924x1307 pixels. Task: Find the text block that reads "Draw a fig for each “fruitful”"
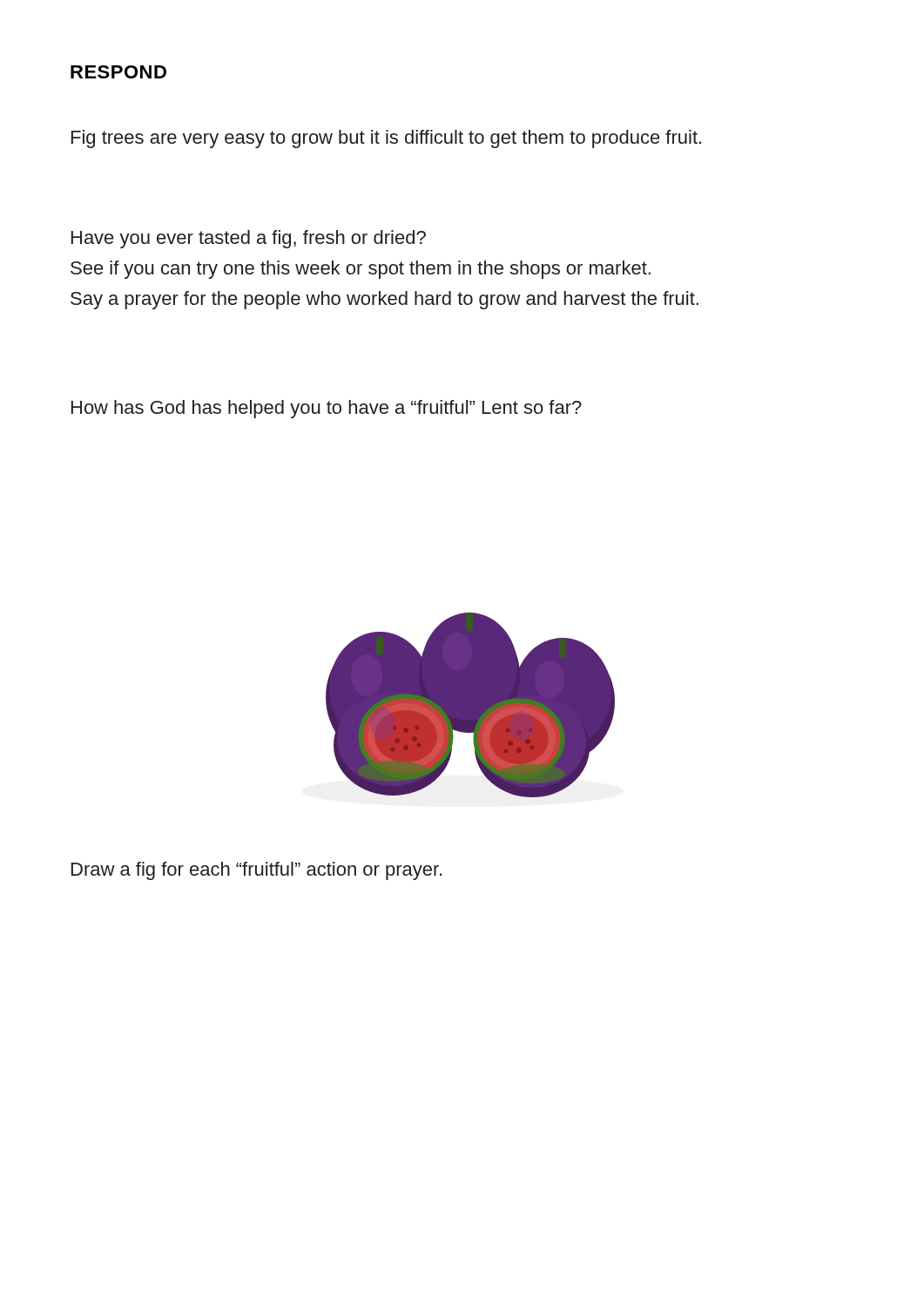pos(257,869)
